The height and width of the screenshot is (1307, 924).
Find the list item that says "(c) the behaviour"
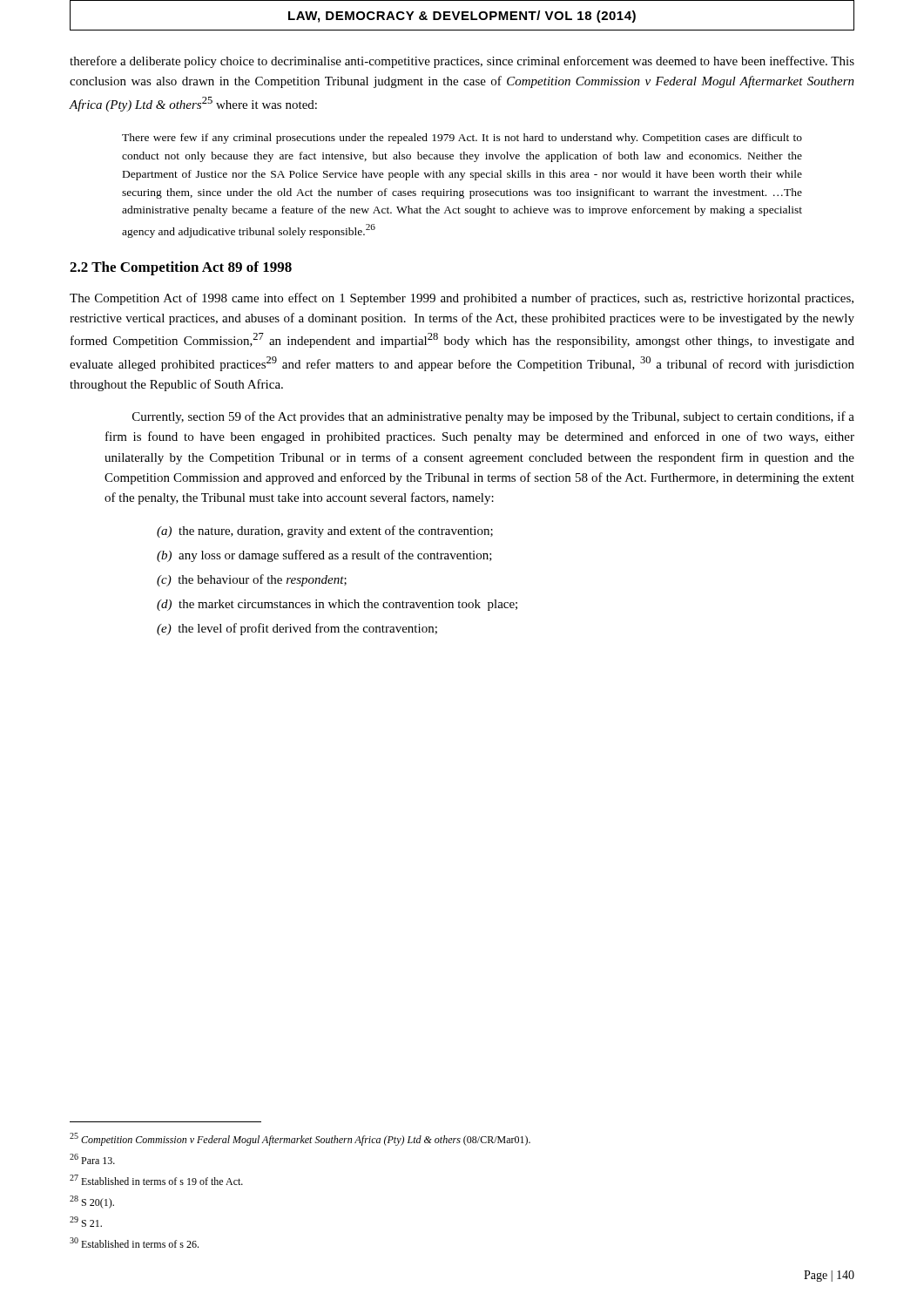tap(252, 580)
